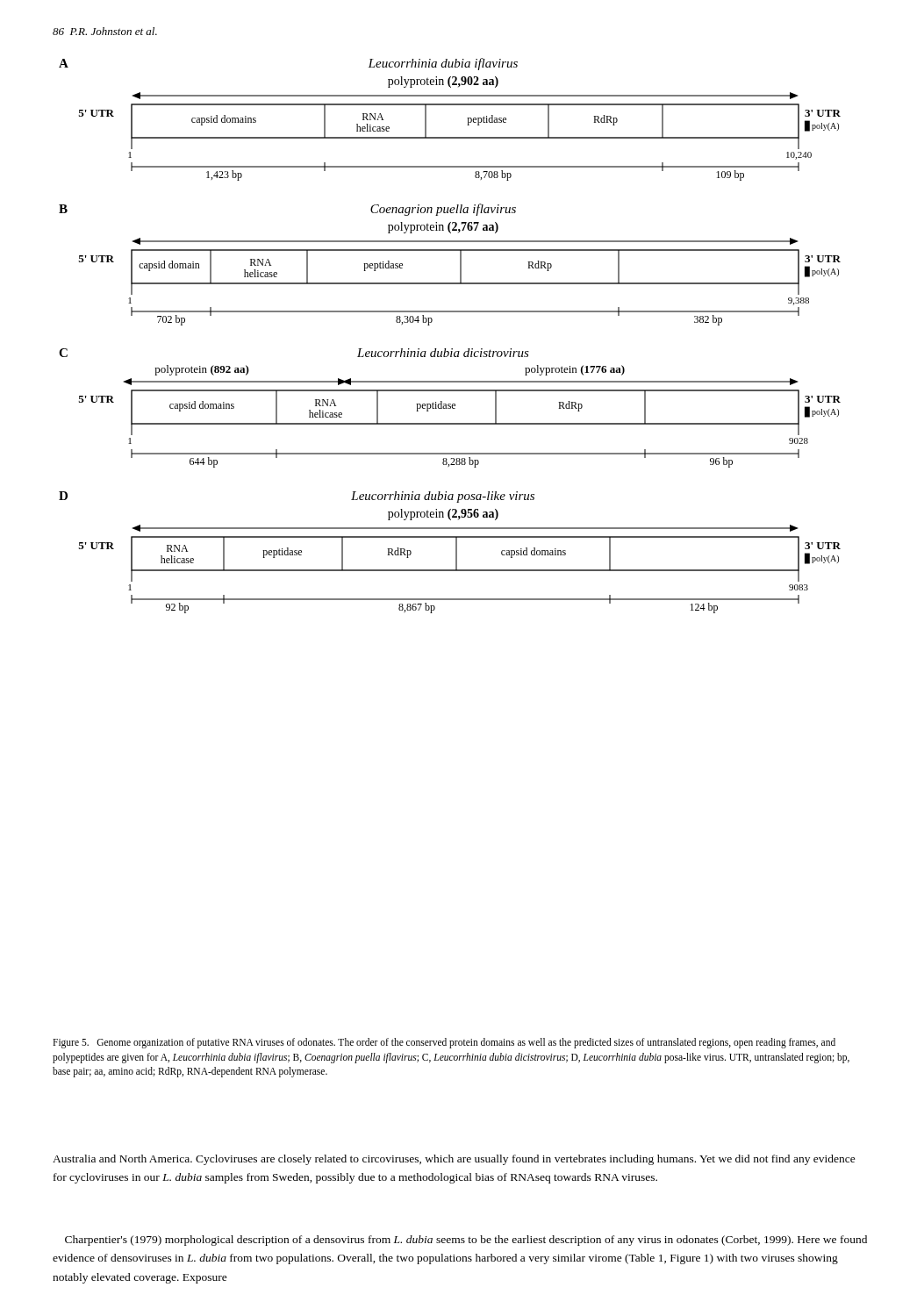
Task: Navigate to the region starting "Charpentier's (1979) morphological description of a"
Action: click(x=460, y=1258)
